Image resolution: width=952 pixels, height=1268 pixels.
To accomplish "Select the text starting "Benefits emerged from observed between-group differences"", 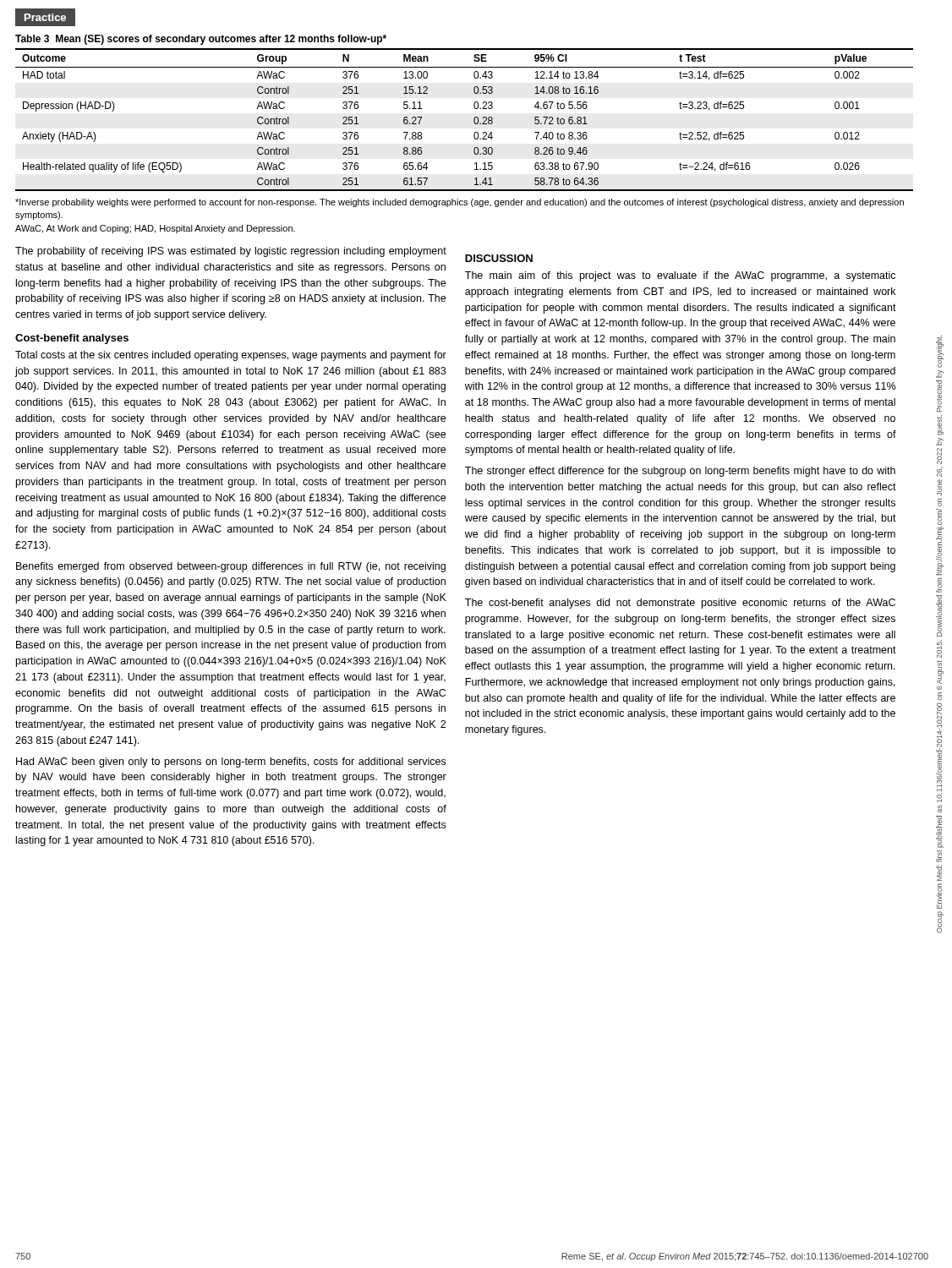I will pyautogui.click(x=231, y=653).
